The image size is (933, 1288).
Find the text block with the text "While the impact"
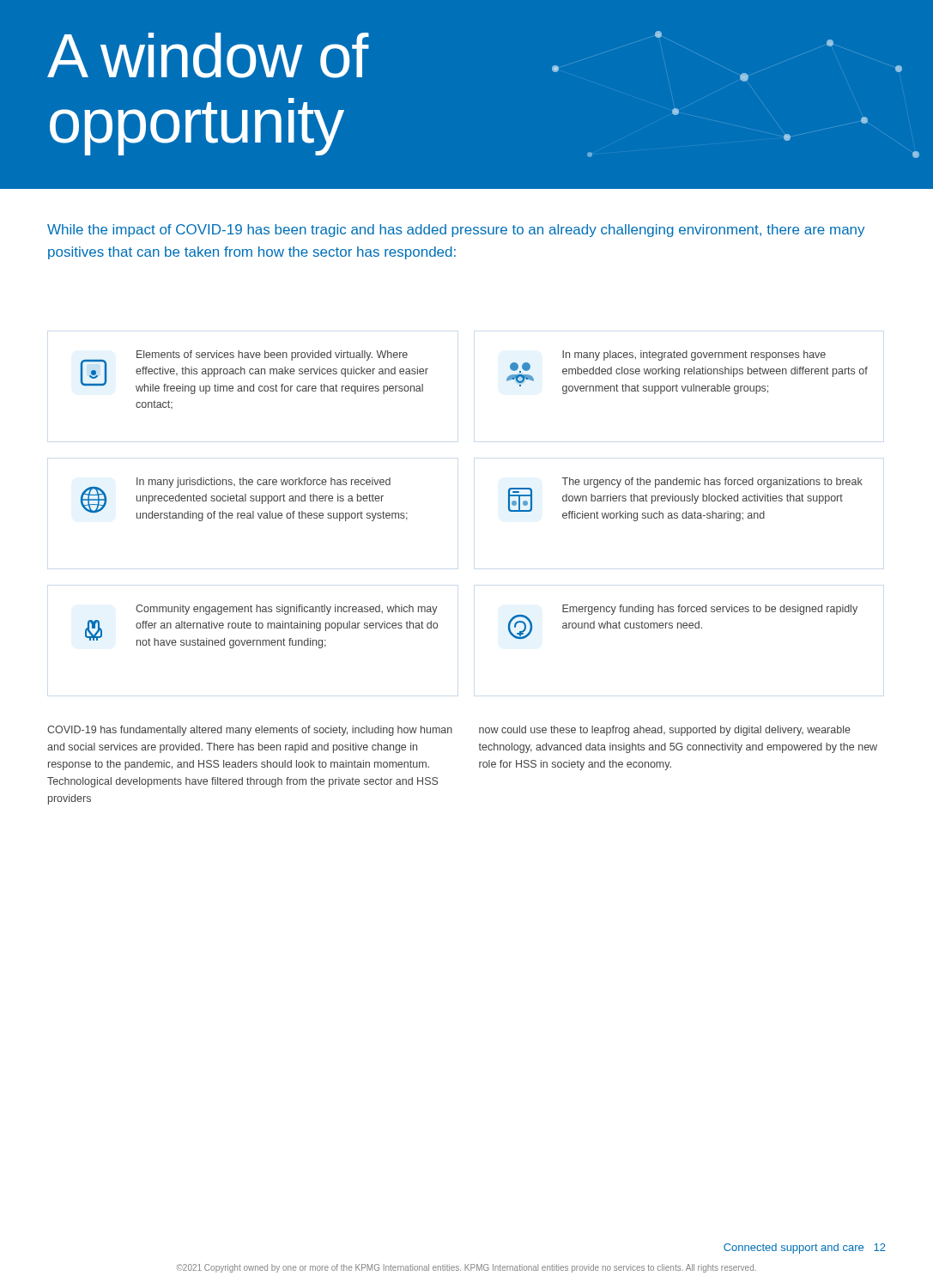(x=456, y=241)
